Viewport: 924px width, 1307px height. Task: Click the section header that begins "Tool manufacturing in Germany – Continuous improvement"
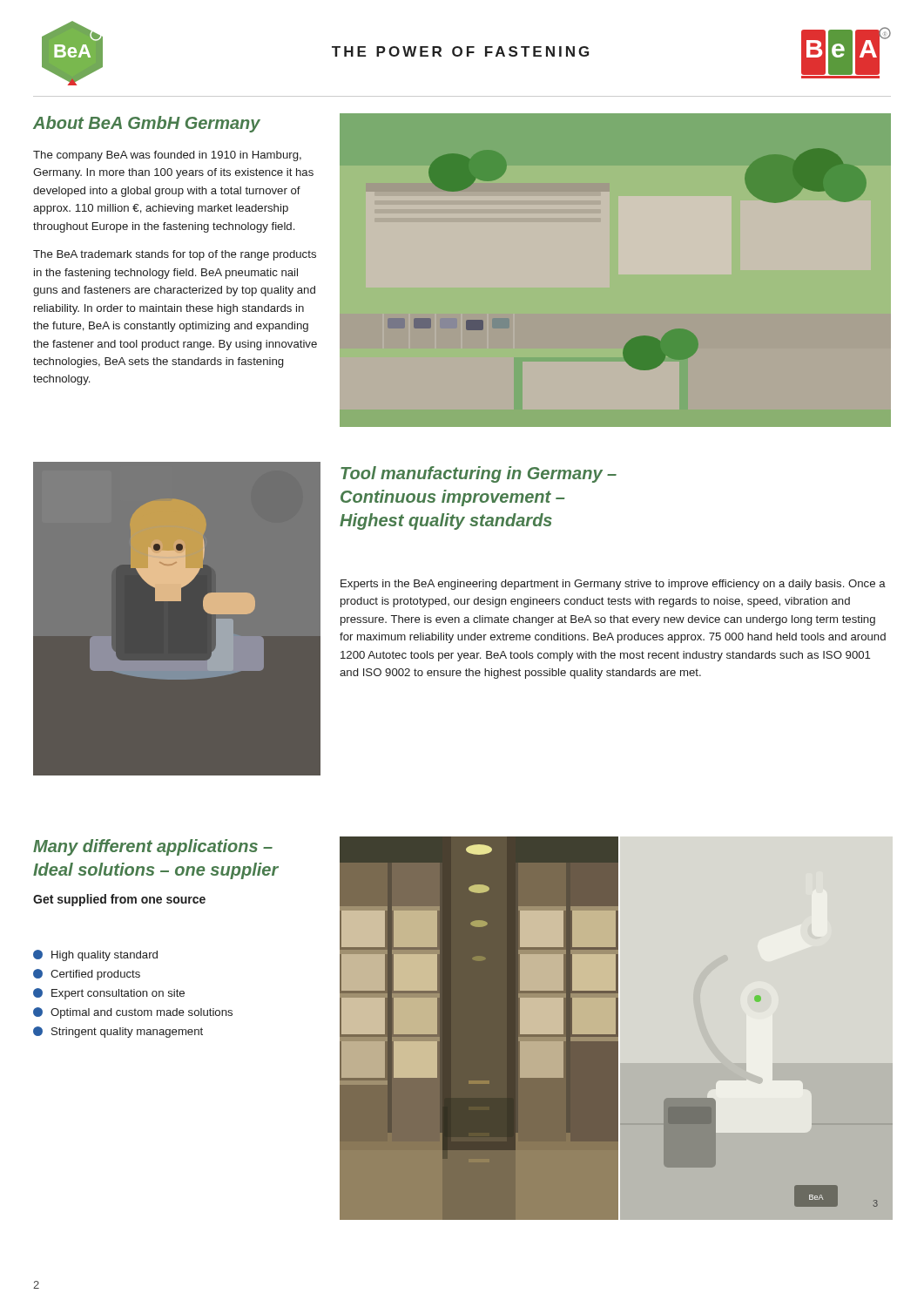(x=478, y=497)
